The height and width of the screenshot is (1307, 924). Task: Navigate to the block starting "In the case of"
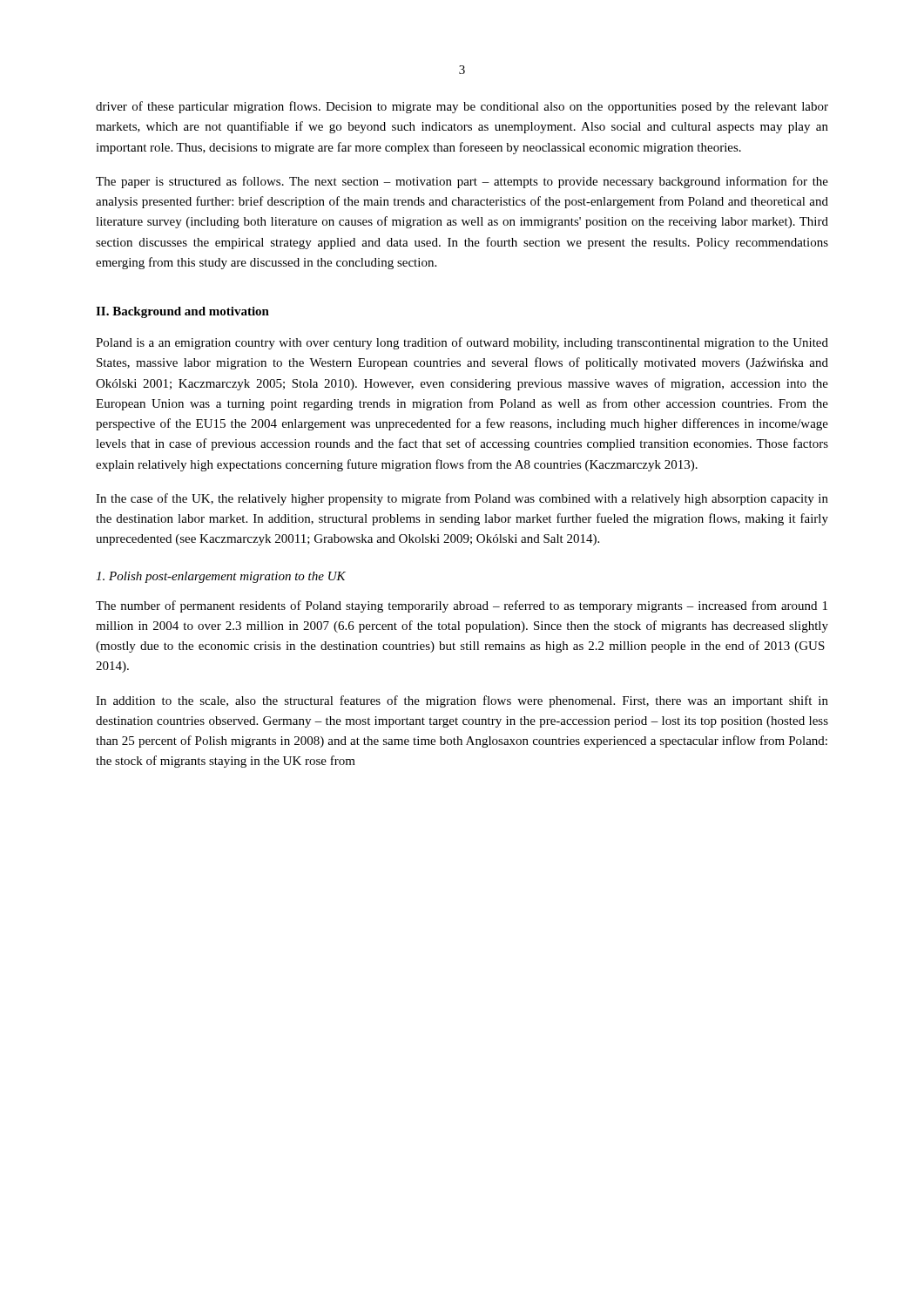click(x=462, y=519)
